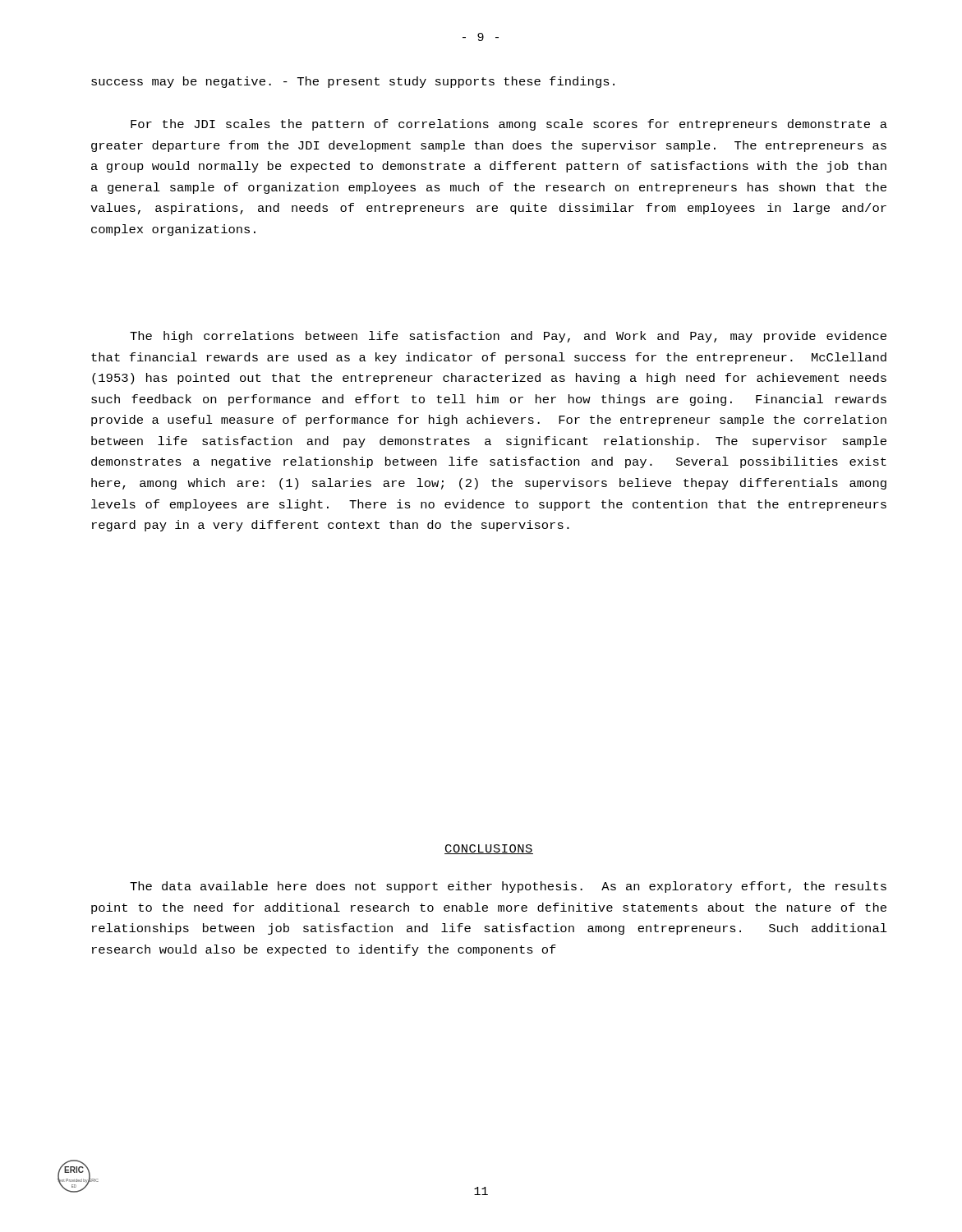Locate the passage starting "The high correlations between life satisfaction and Pay,"

489,431
